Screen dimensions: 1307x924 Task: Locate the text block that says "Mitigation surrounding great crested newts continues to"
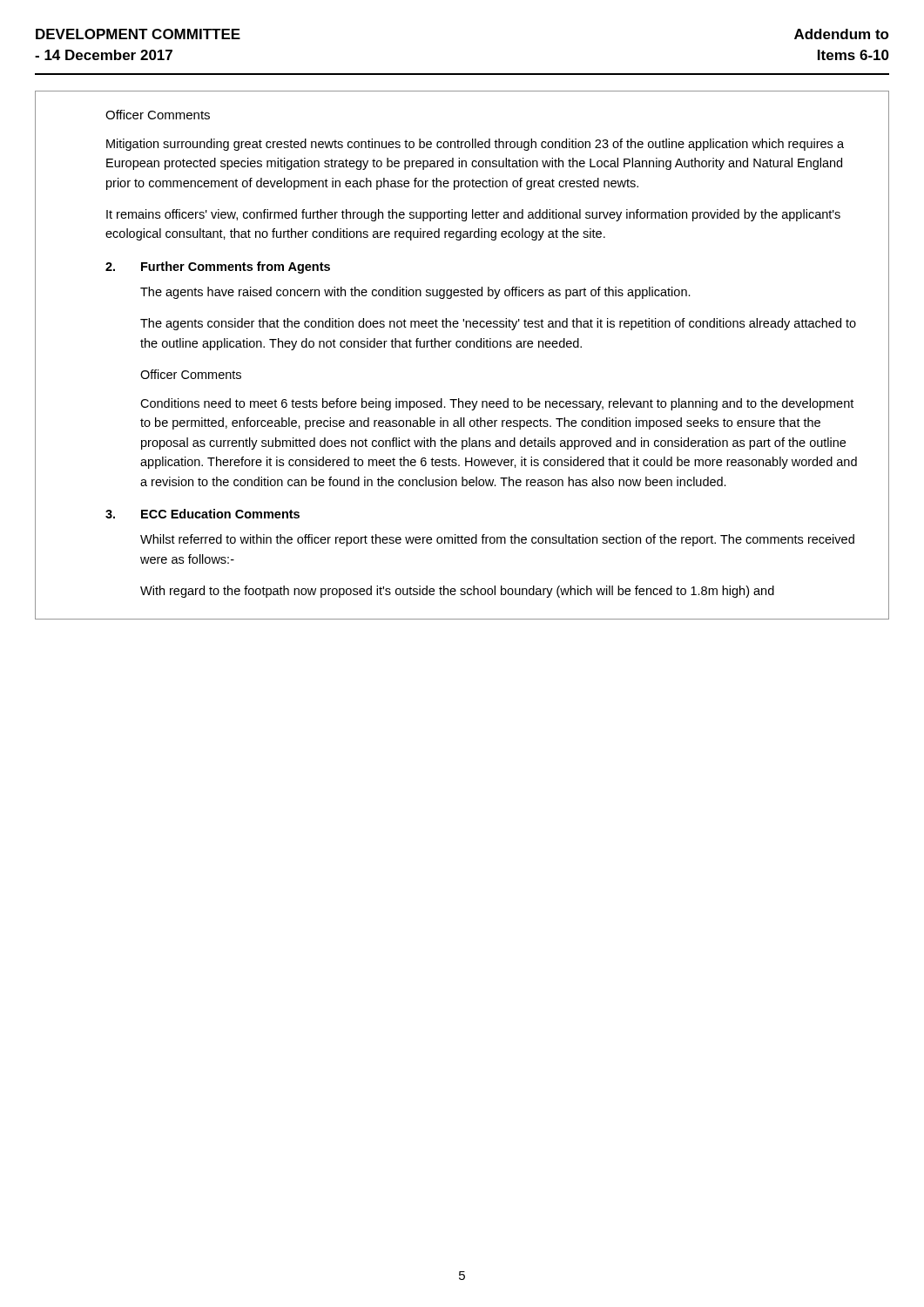pyautogui.click(x=475, y=163)
